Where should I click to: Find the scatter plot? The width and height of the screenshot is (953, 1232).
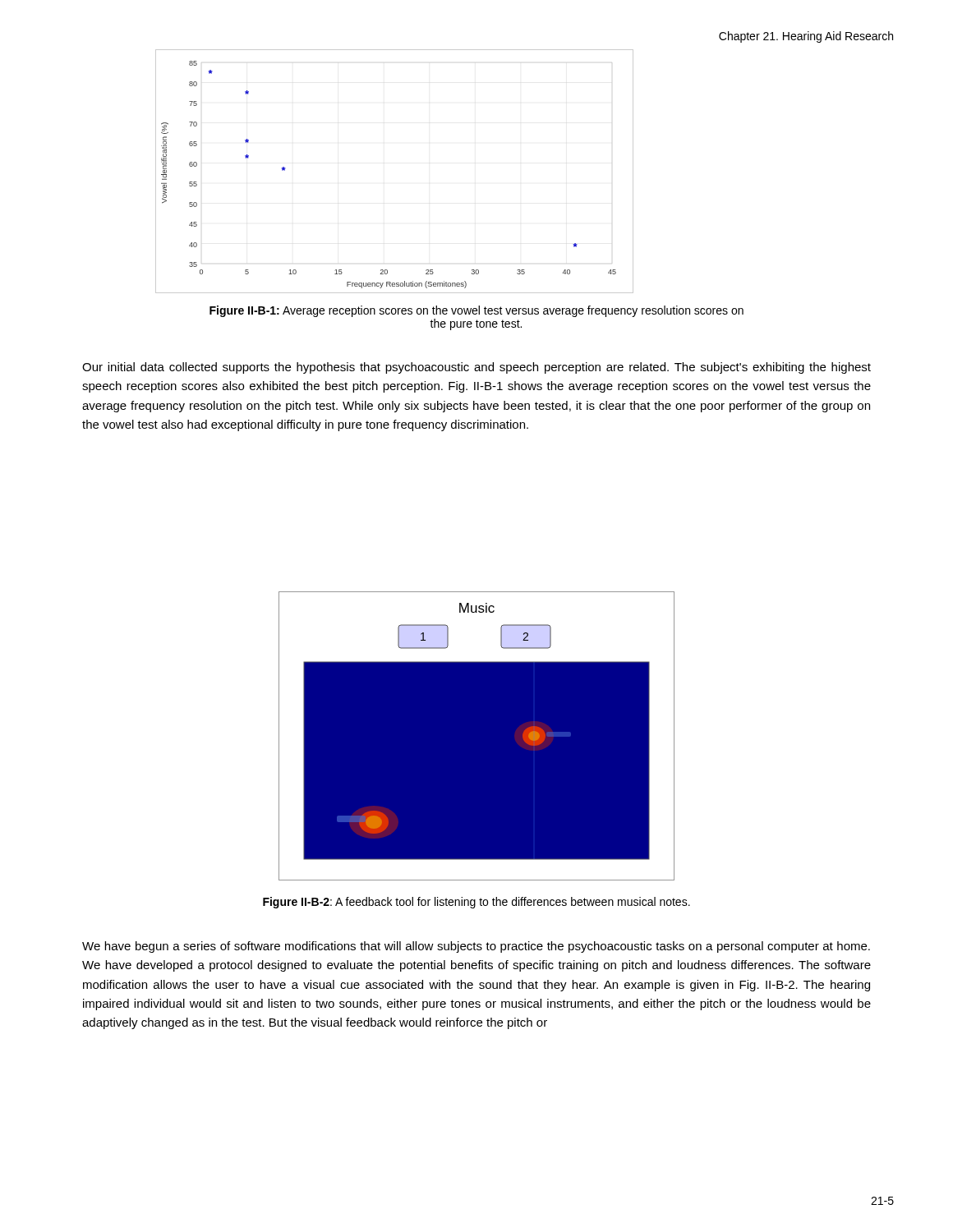coord(394,172)
